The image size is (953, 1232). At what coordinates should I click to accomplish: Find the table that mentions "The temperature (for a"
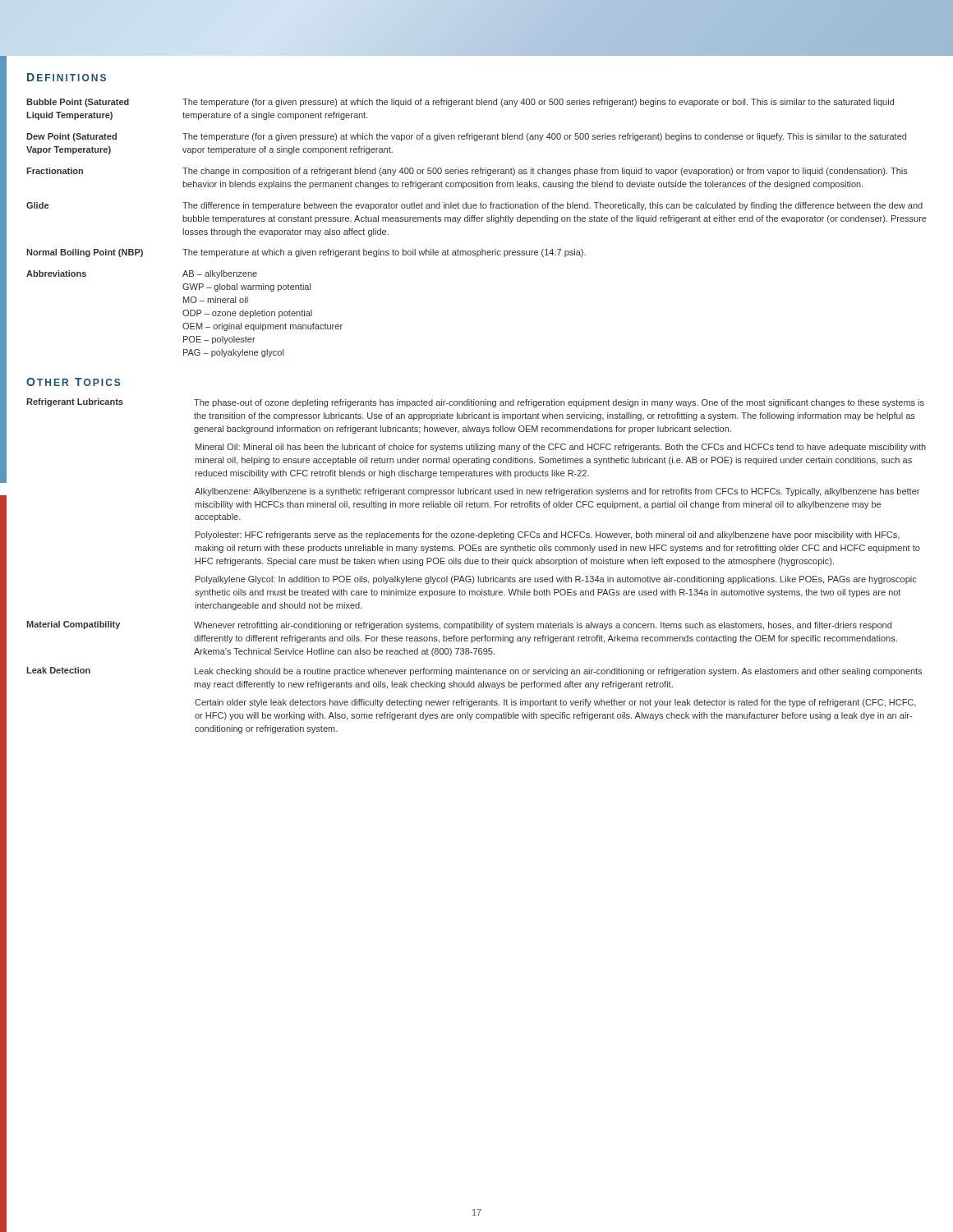tap(476, 230)
